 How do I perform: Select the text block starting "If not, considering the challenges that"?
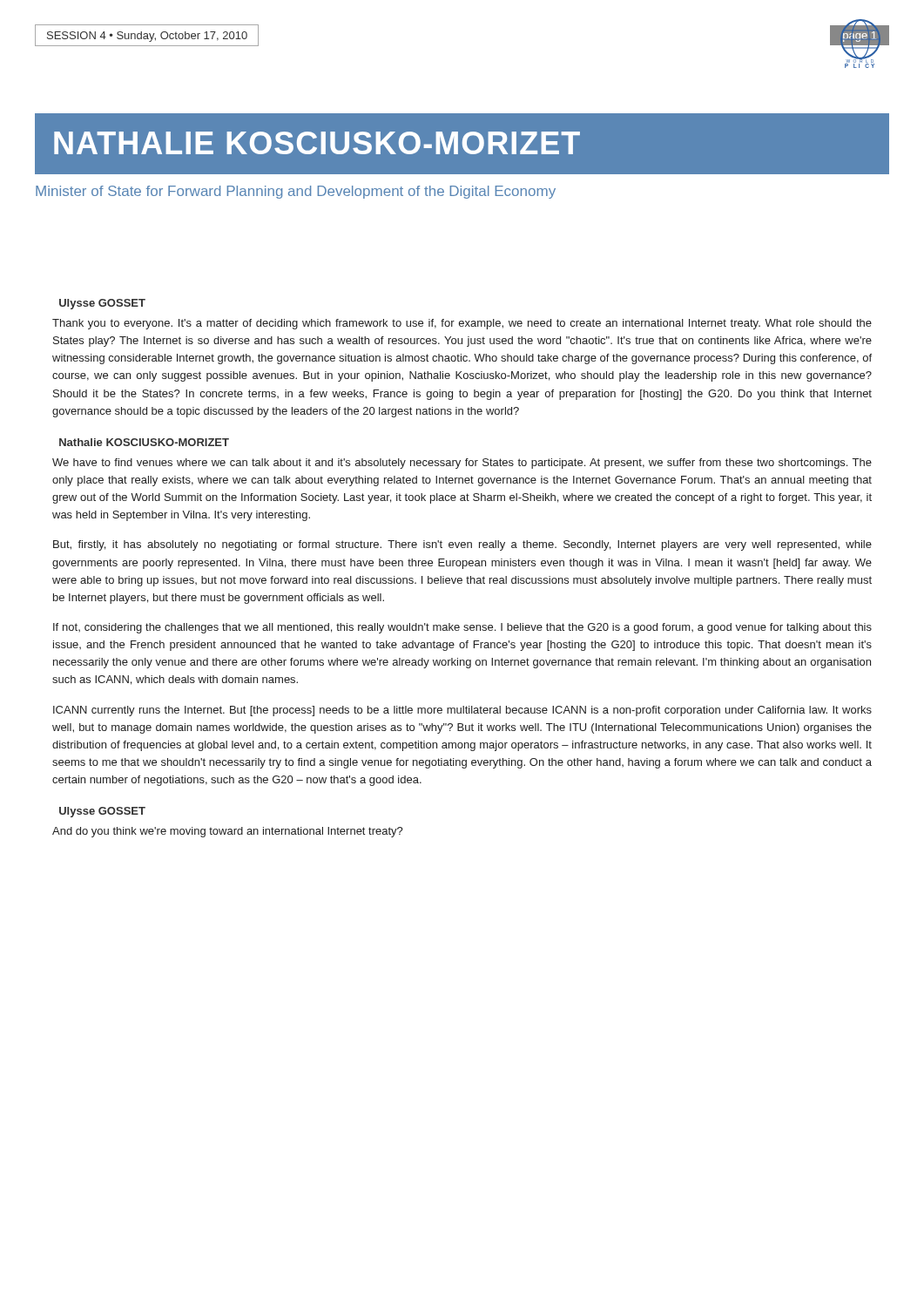(462, 654)
